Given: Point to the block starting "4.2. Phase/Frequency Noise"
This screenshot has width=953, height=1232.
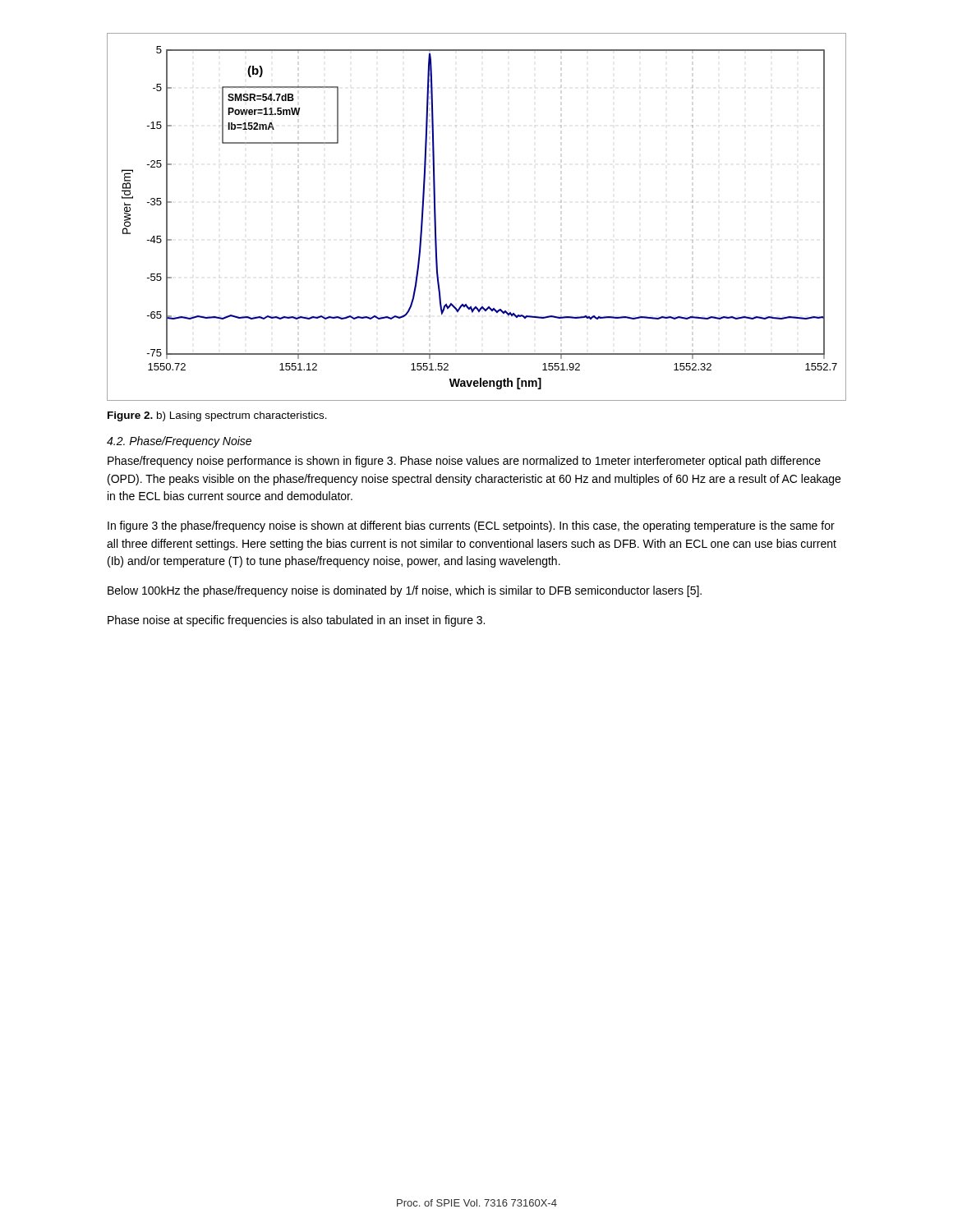Looking at the screenshot, I should [179, 441].
